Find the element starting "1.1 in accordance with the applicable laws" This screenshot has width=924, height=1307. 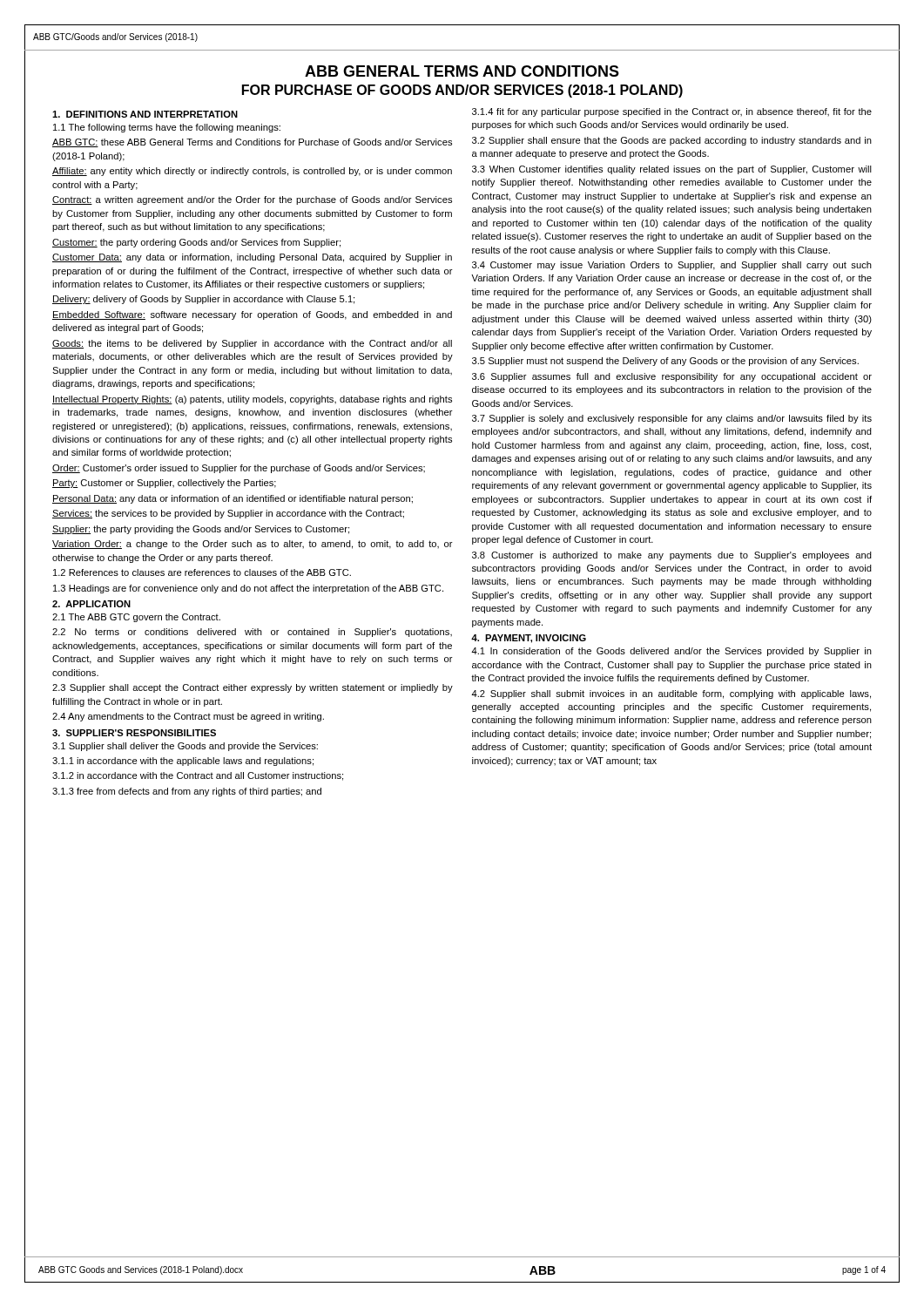point(252,761)
